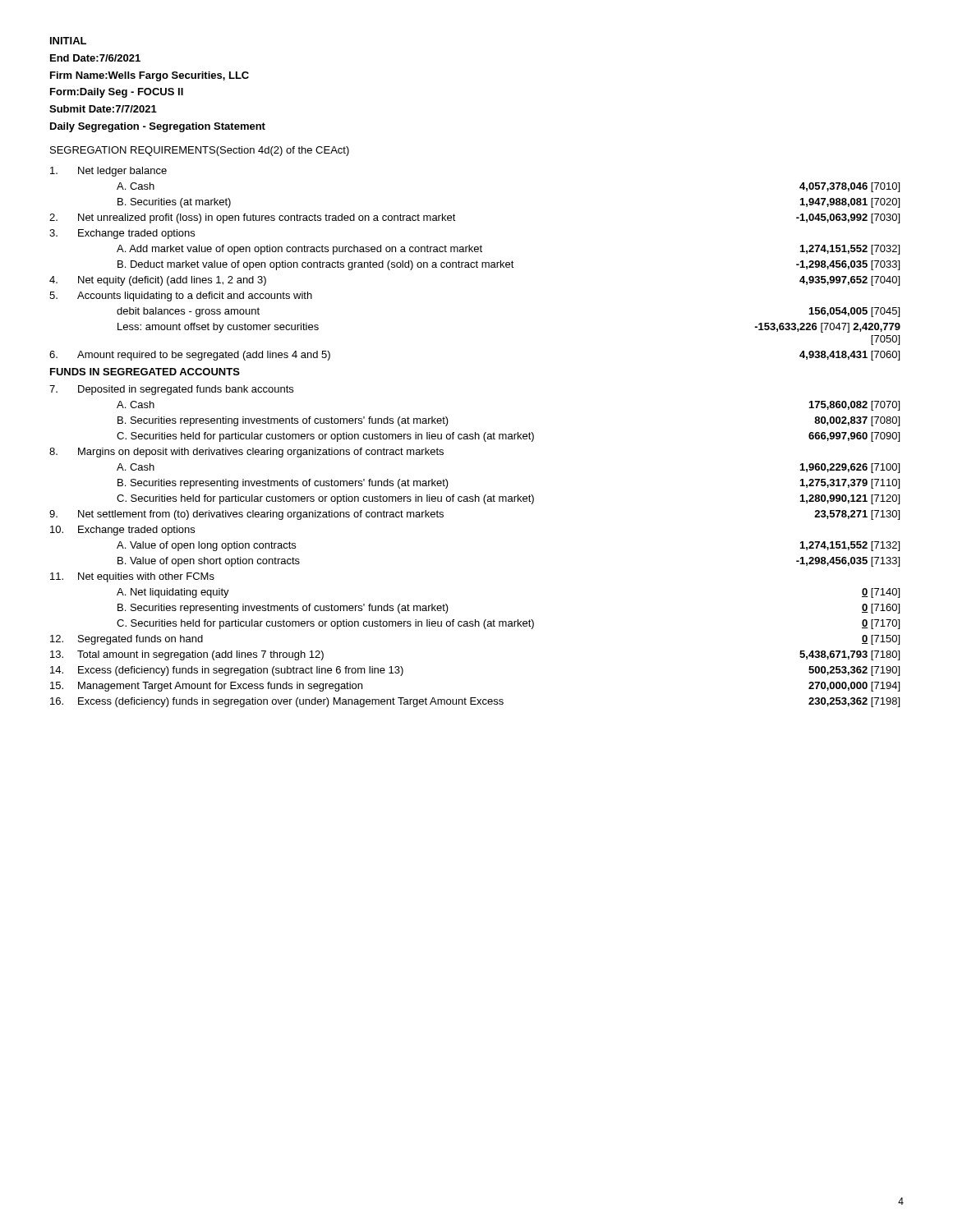953x1232 pixels.
Task: Click the passage that begins "6. Amount required to be segregated (add lines"
Action: click(207, 355)
